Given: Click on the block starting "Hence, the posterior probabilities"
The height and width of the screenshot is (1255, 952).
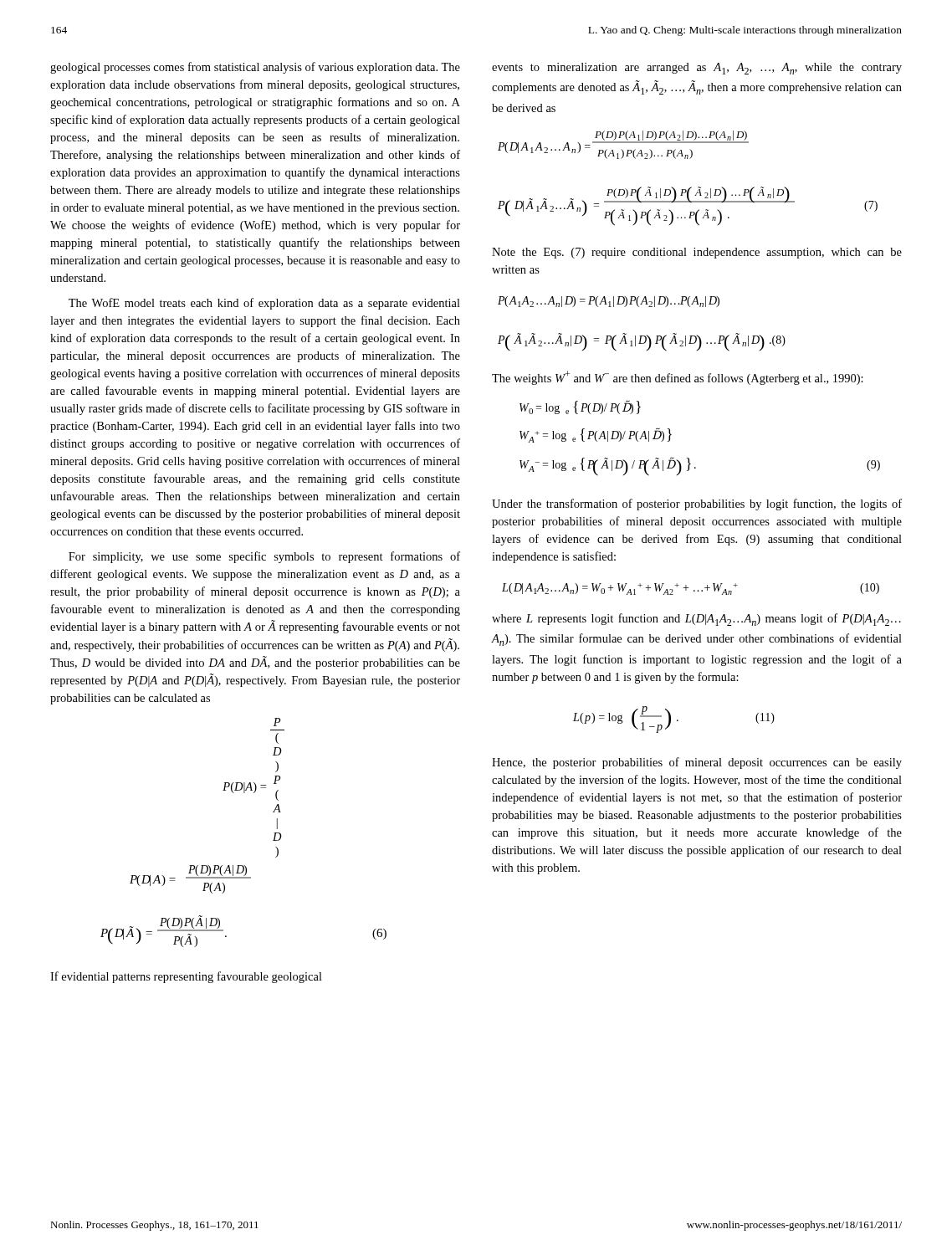Looking at the screenshot, I should (697, 815).
